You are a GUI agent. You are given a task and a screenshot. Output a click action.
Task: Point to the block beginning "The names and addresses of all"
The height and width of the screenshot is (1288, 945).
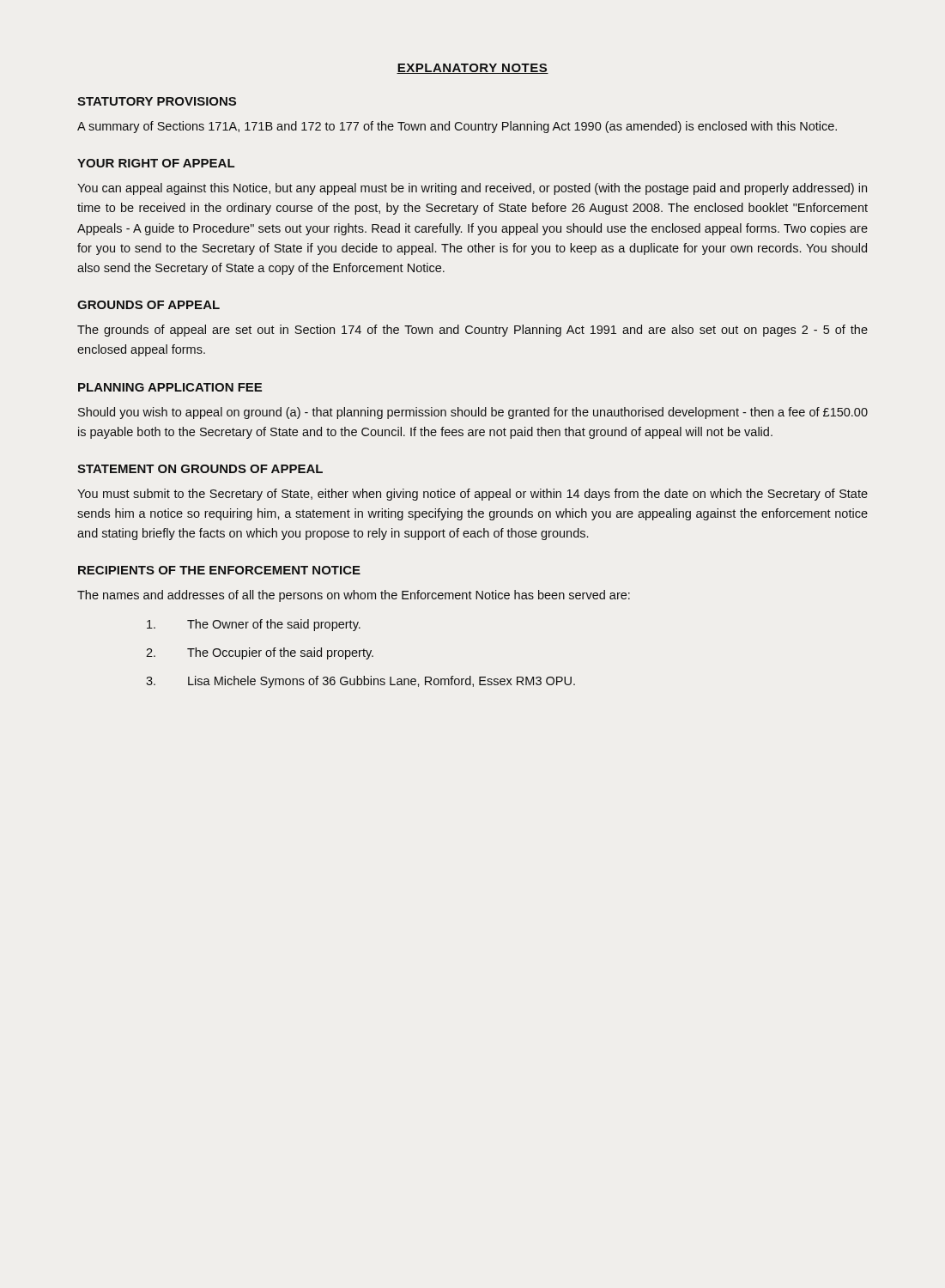point(354,595)
